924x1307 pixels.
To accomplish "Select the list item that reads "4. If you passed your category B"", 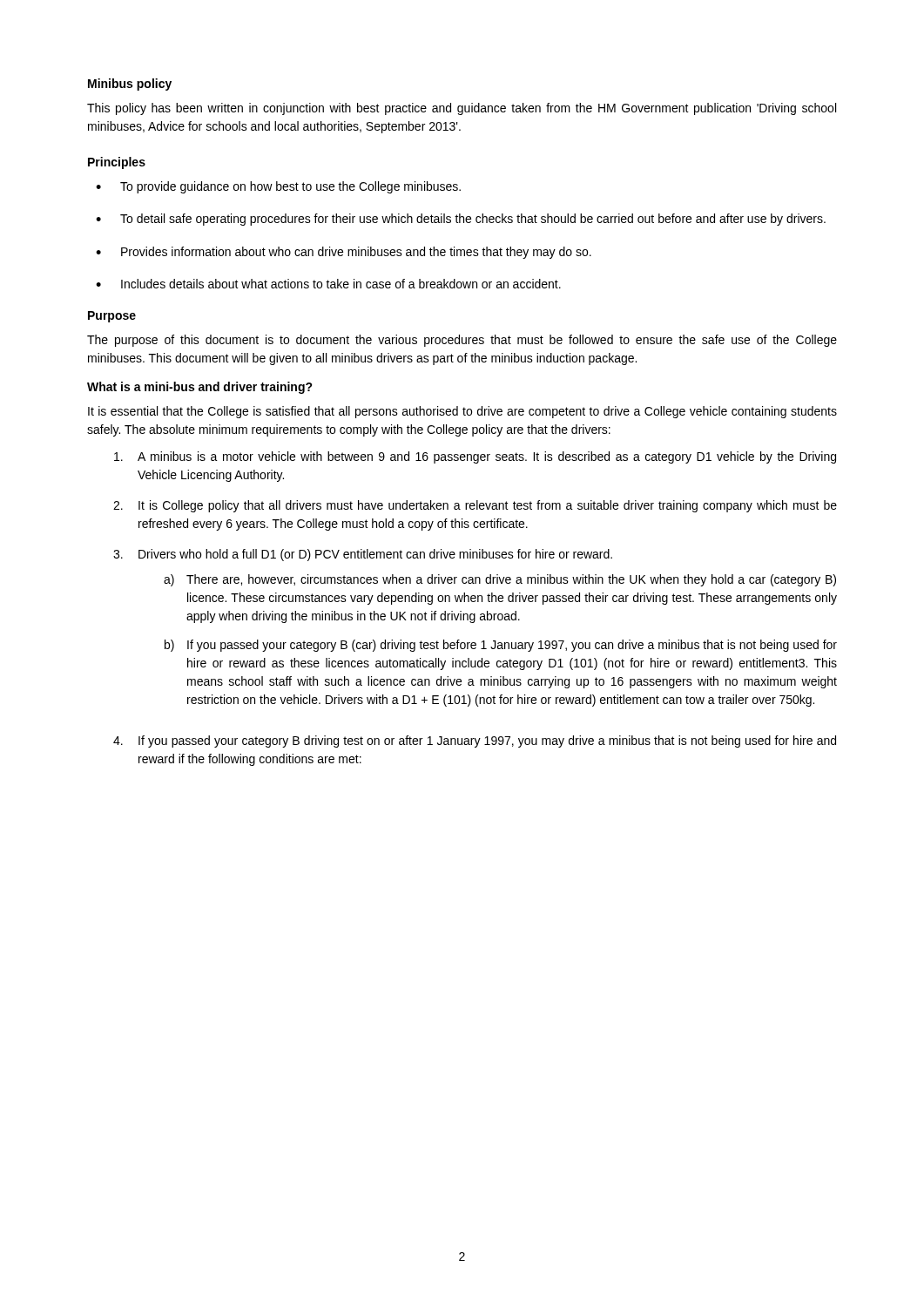I will point(475,750).
